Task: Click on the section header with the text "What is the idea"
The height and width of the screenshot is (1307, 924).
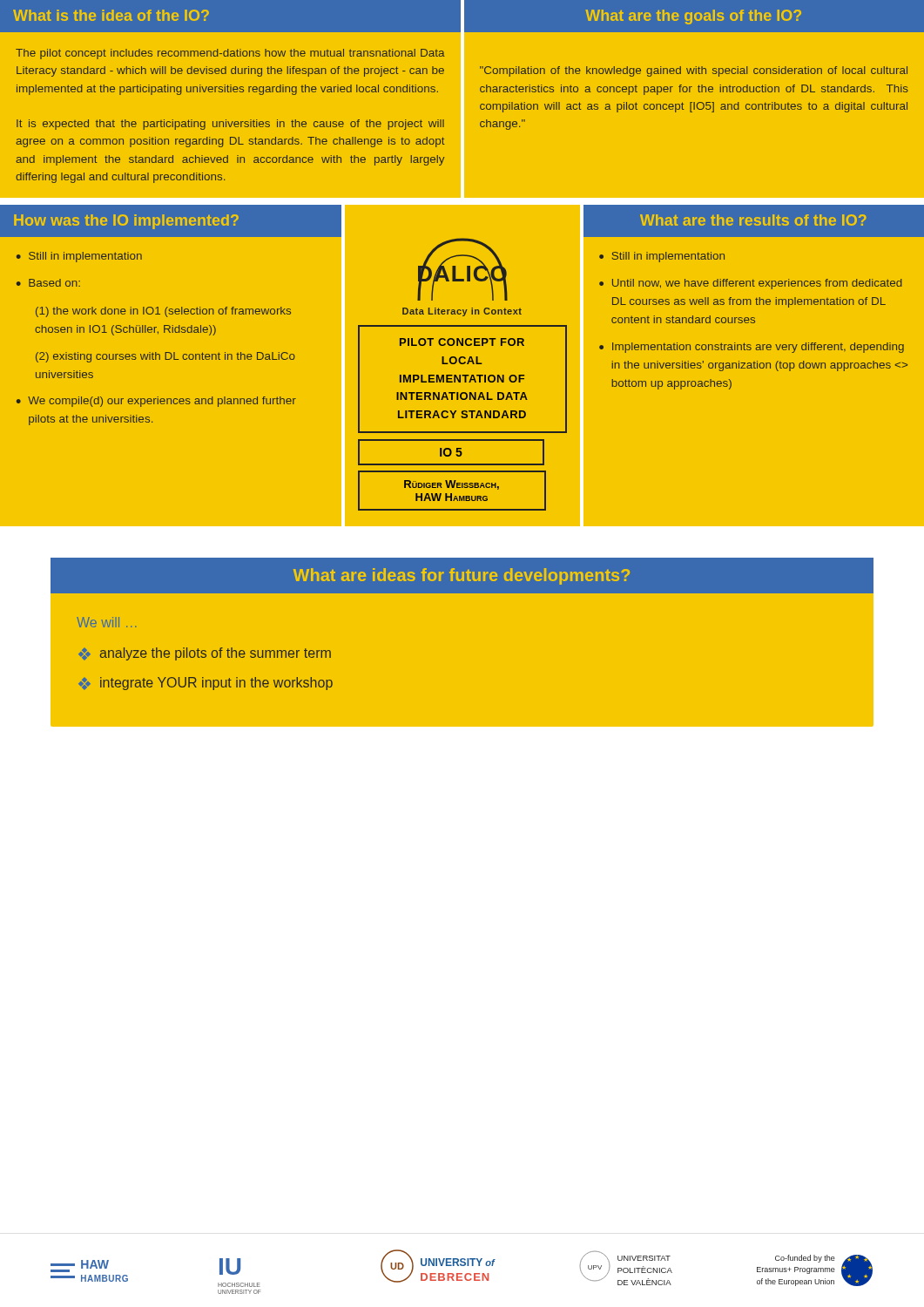Action: pos(111,16)
